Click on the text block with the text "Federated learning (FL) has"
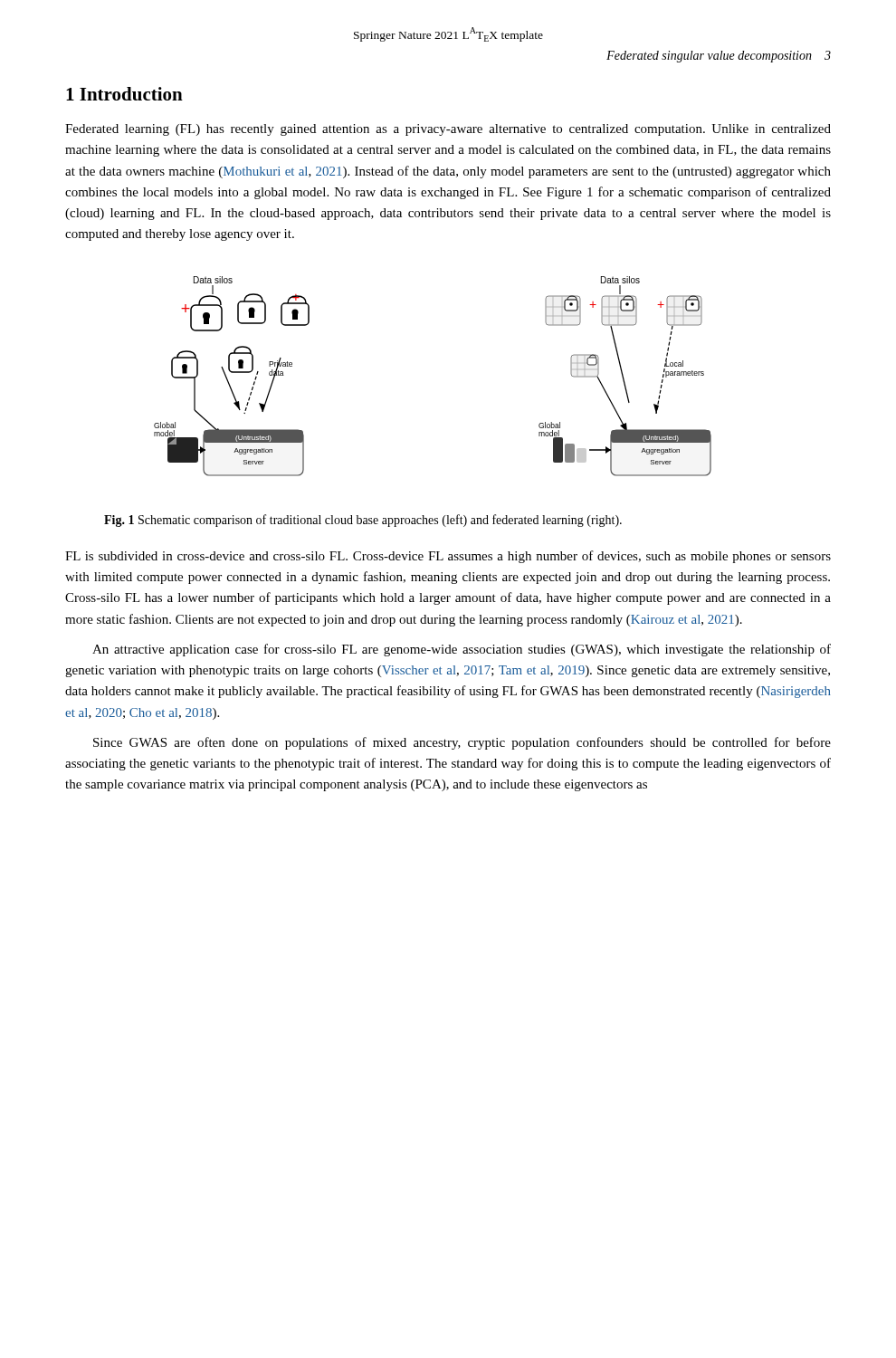The width and height of the screenshot is (896, 1358). tap(448, 181)
